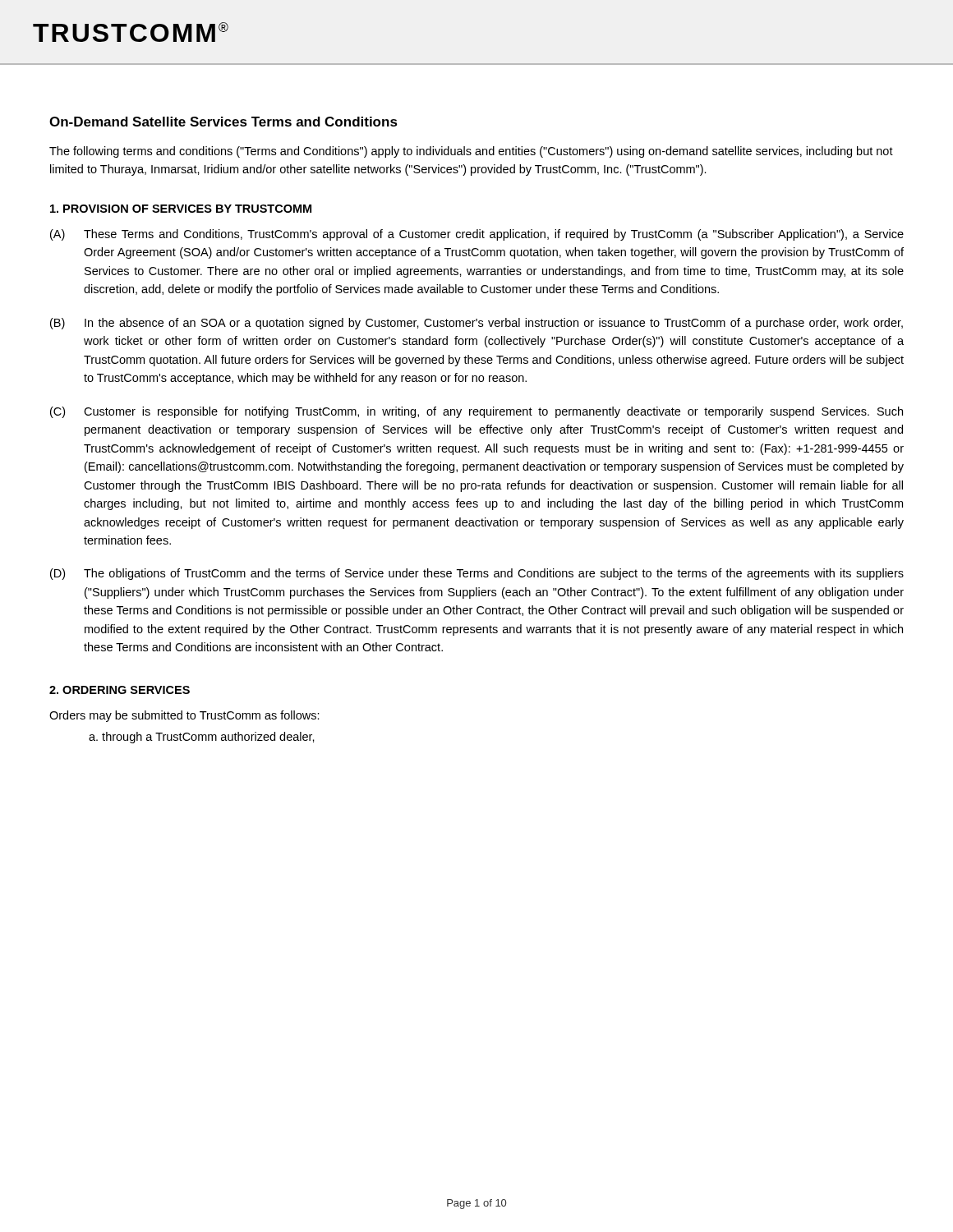953x1232 pixels.
Task: Click on the element starting "1. PROVISION OF SERVICES BY TRUSTCOMM"
Action: click(181, 209)
